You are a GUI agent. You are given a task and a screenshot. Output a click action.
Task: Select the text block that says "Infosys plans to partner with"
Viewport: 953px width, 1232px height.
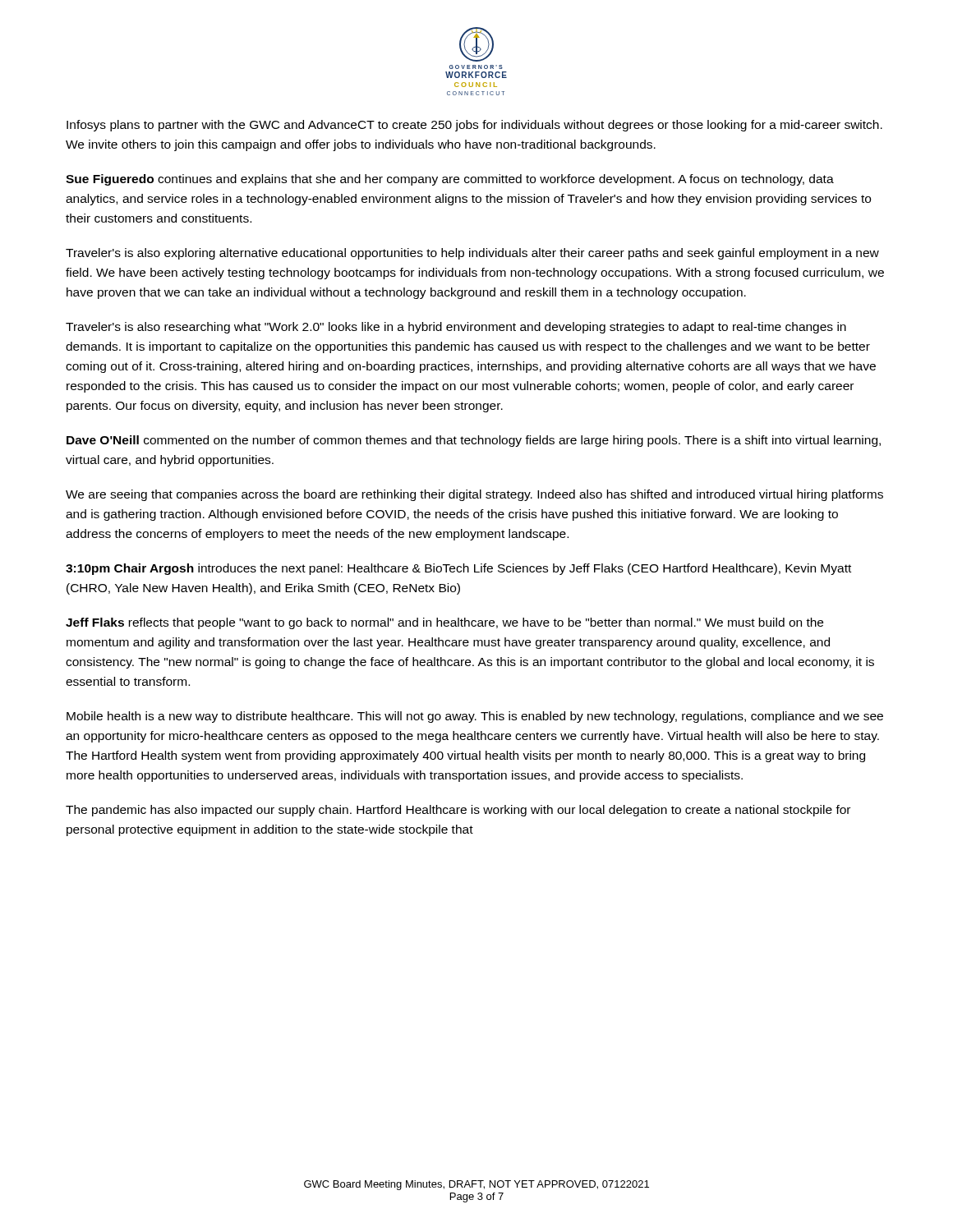tap(474, 134)
